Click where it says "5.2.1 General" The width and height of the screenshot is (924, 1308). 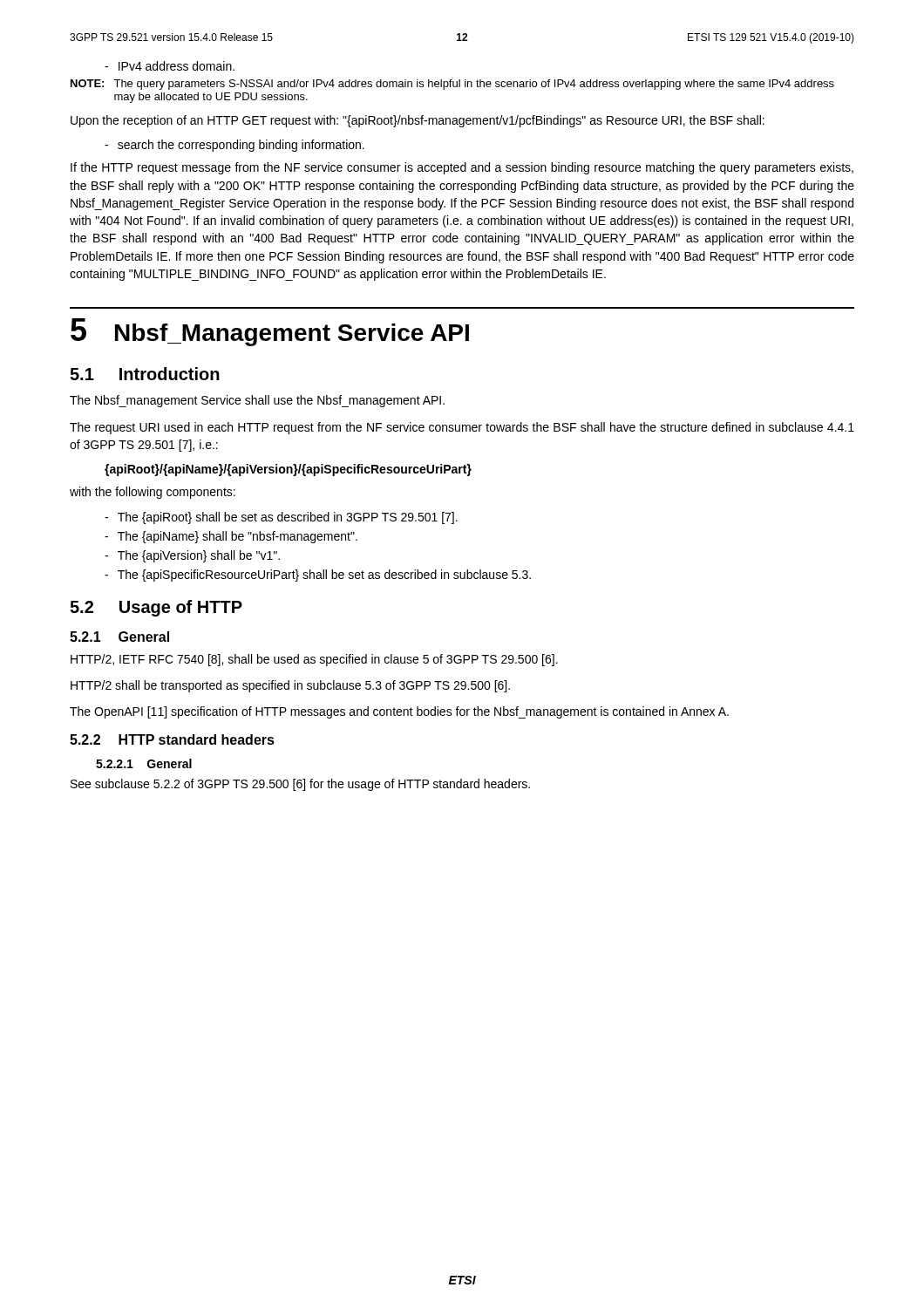(x=120, y=637)
